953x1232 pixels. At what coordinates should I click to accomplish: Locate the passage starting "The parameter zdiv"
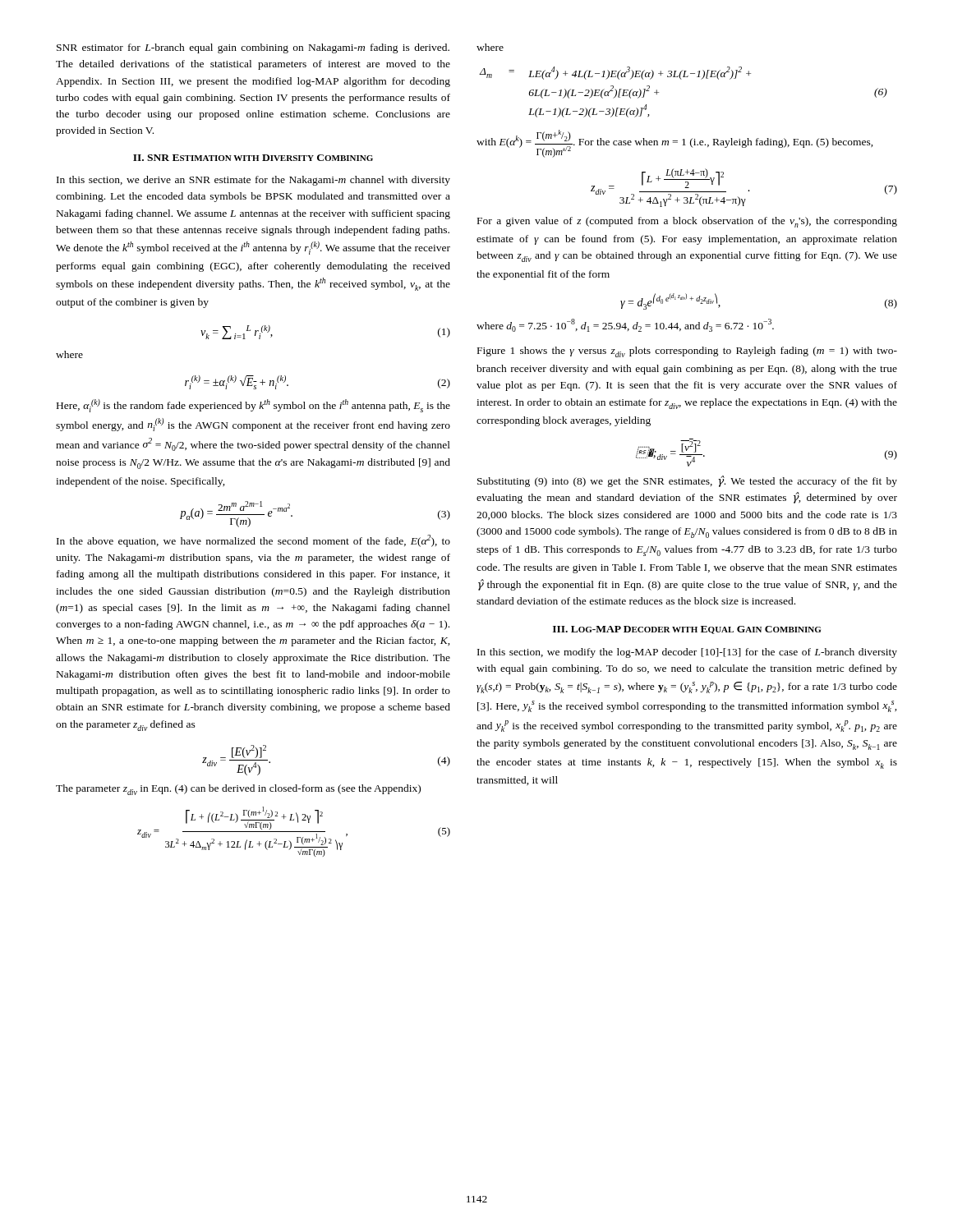pos(239,789)
